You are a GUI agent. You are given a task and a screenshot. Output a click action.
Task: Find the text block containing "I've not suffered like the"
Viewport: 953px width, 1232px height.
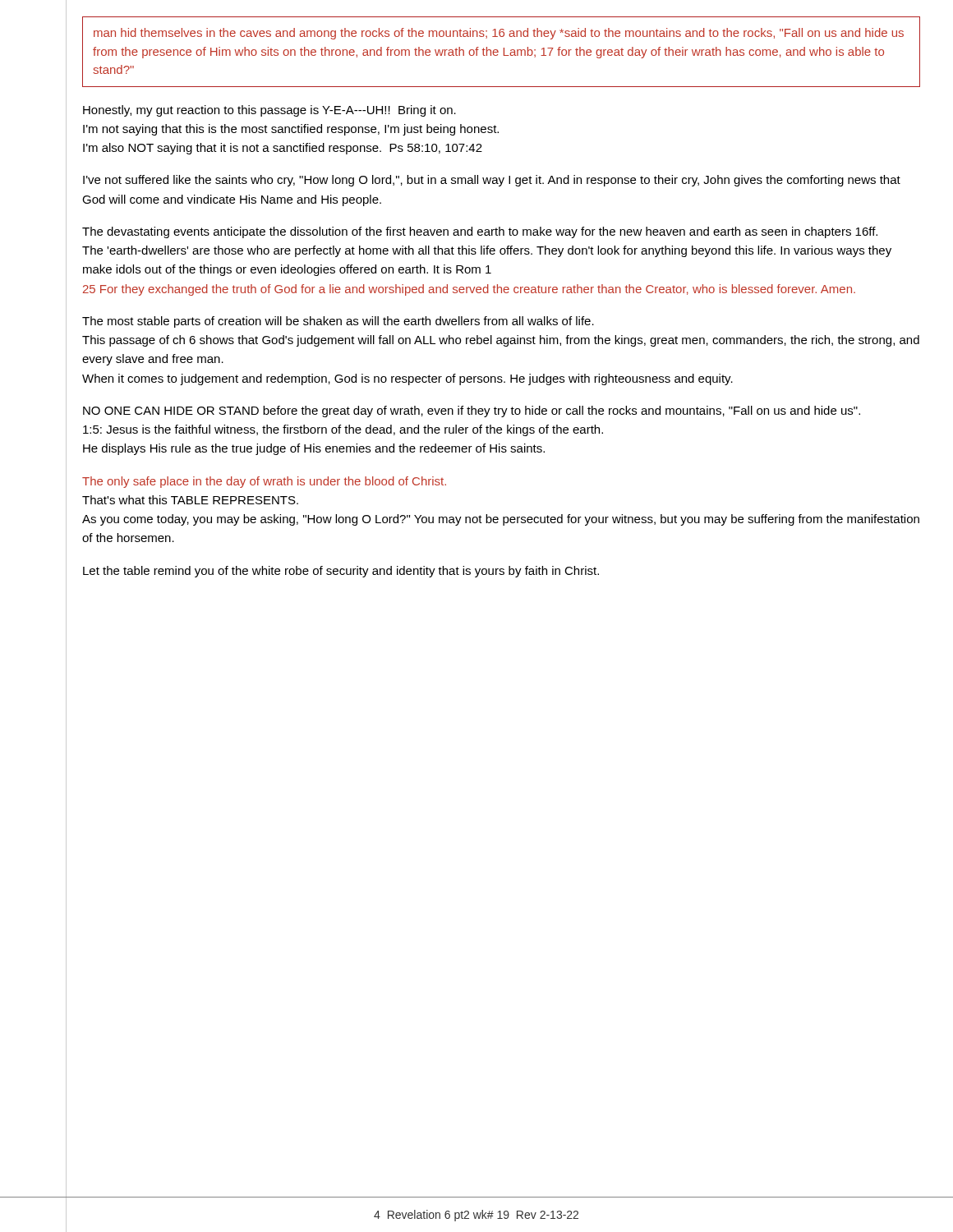click(x=491, y=189)
